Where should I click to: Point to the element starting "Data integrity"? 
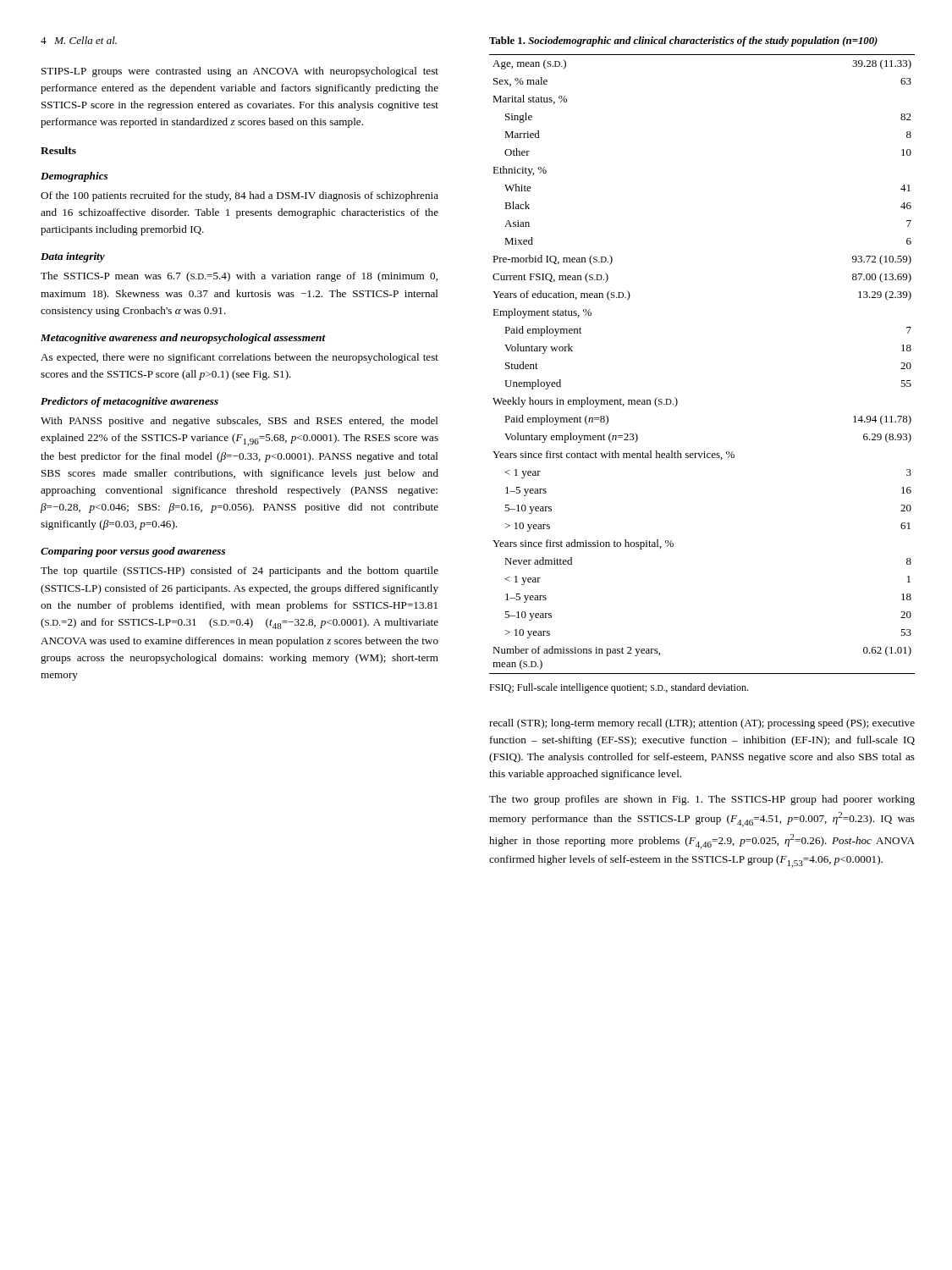coord(73,257)
